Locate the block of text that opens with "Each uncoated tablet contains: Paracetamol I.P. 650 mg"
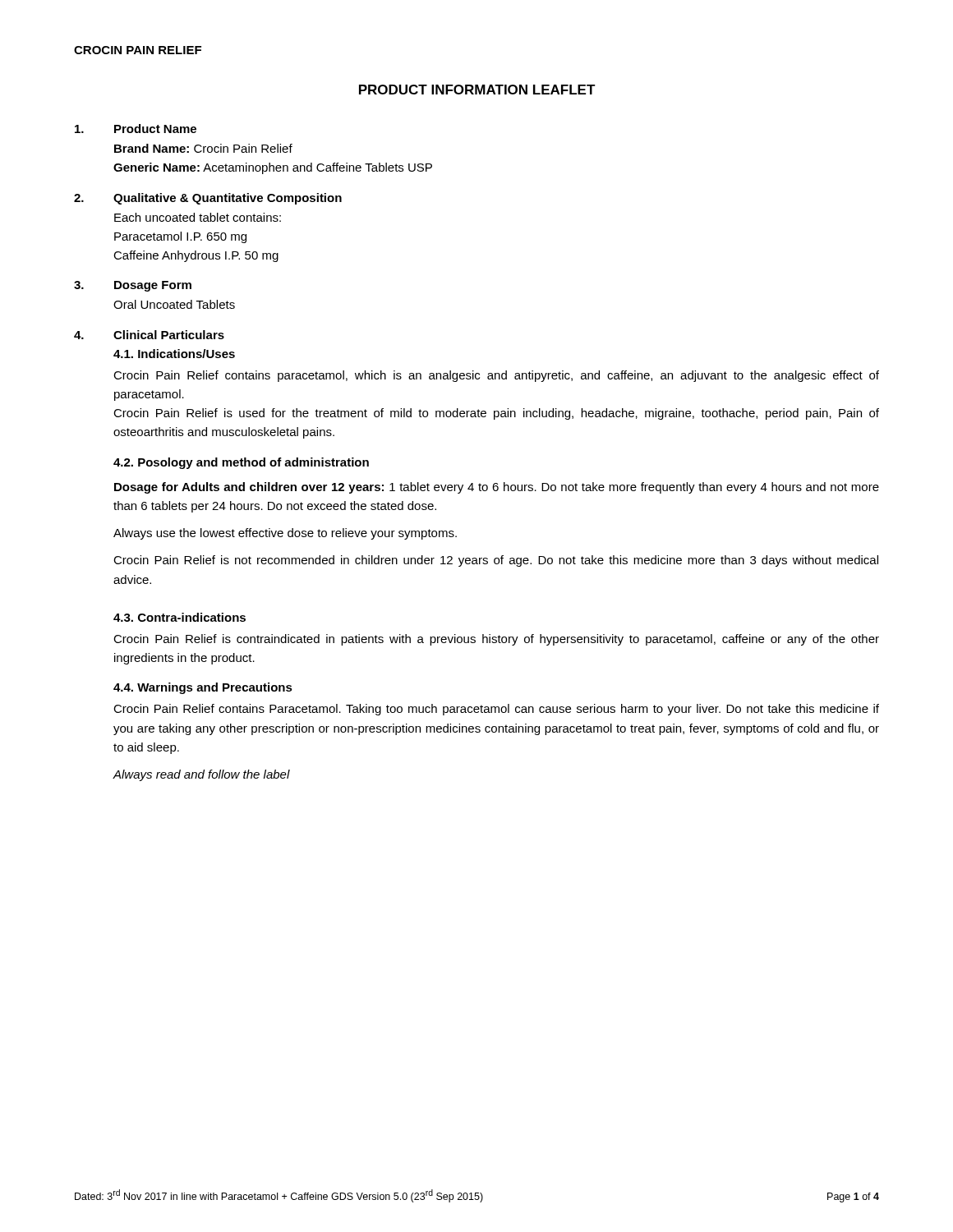 [x=198, y=236]
